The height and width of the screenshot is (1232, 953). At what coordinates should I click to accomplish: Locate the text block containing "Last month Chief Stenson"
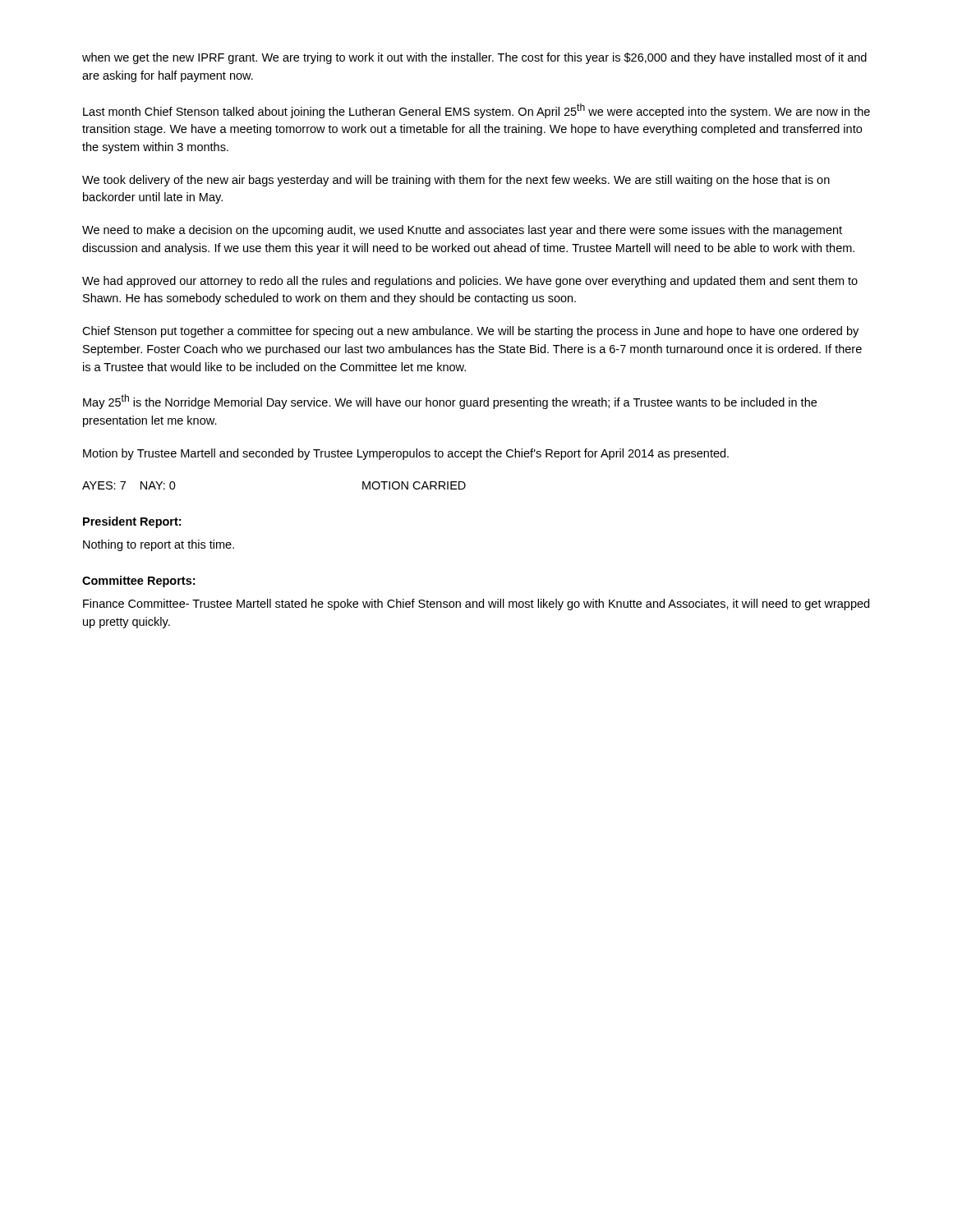[x=476, y=127]
